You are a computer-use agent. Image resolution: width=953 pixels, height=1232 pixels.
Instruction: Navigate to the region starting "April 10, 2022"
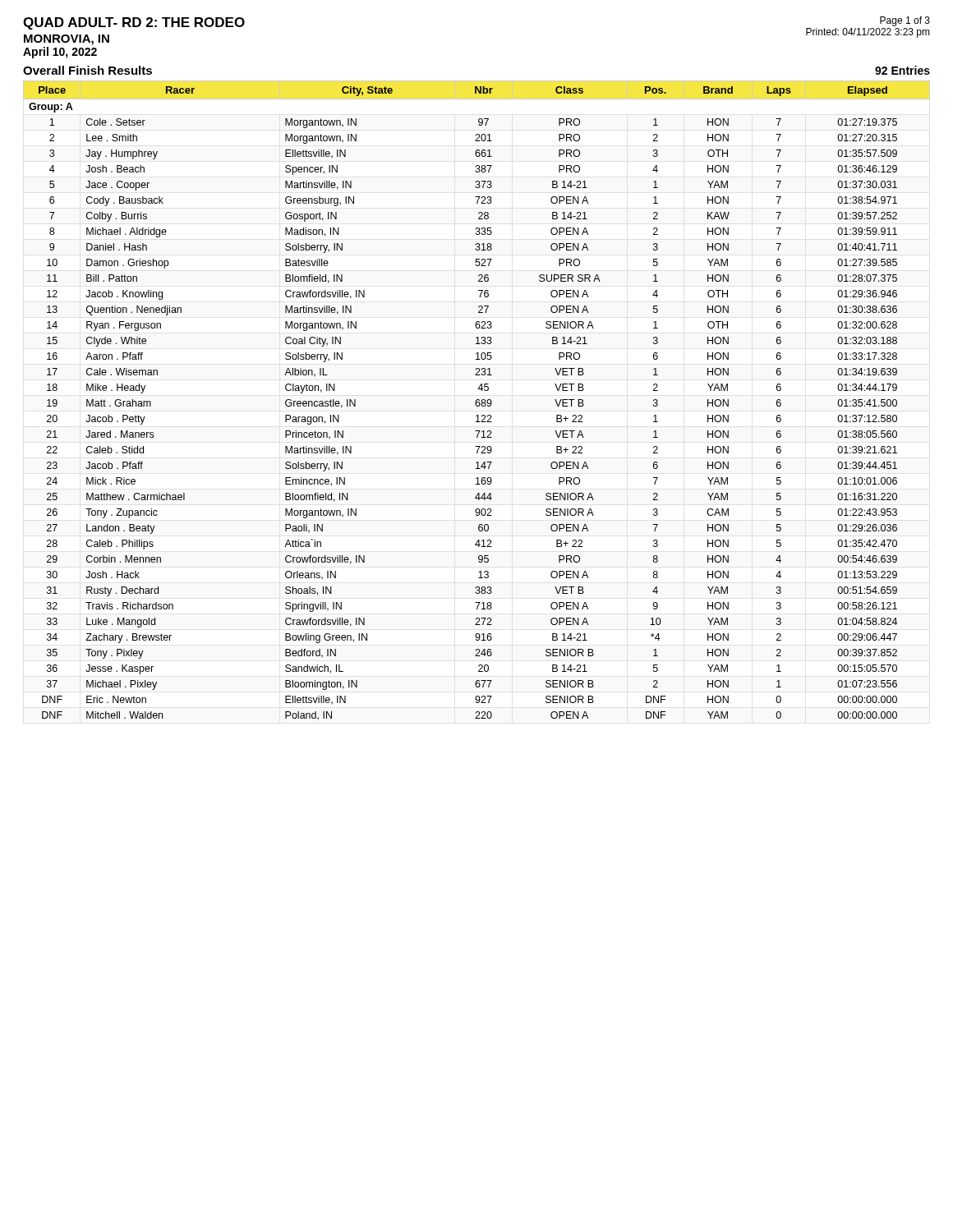pyautogui.click(x=60, y=52)
